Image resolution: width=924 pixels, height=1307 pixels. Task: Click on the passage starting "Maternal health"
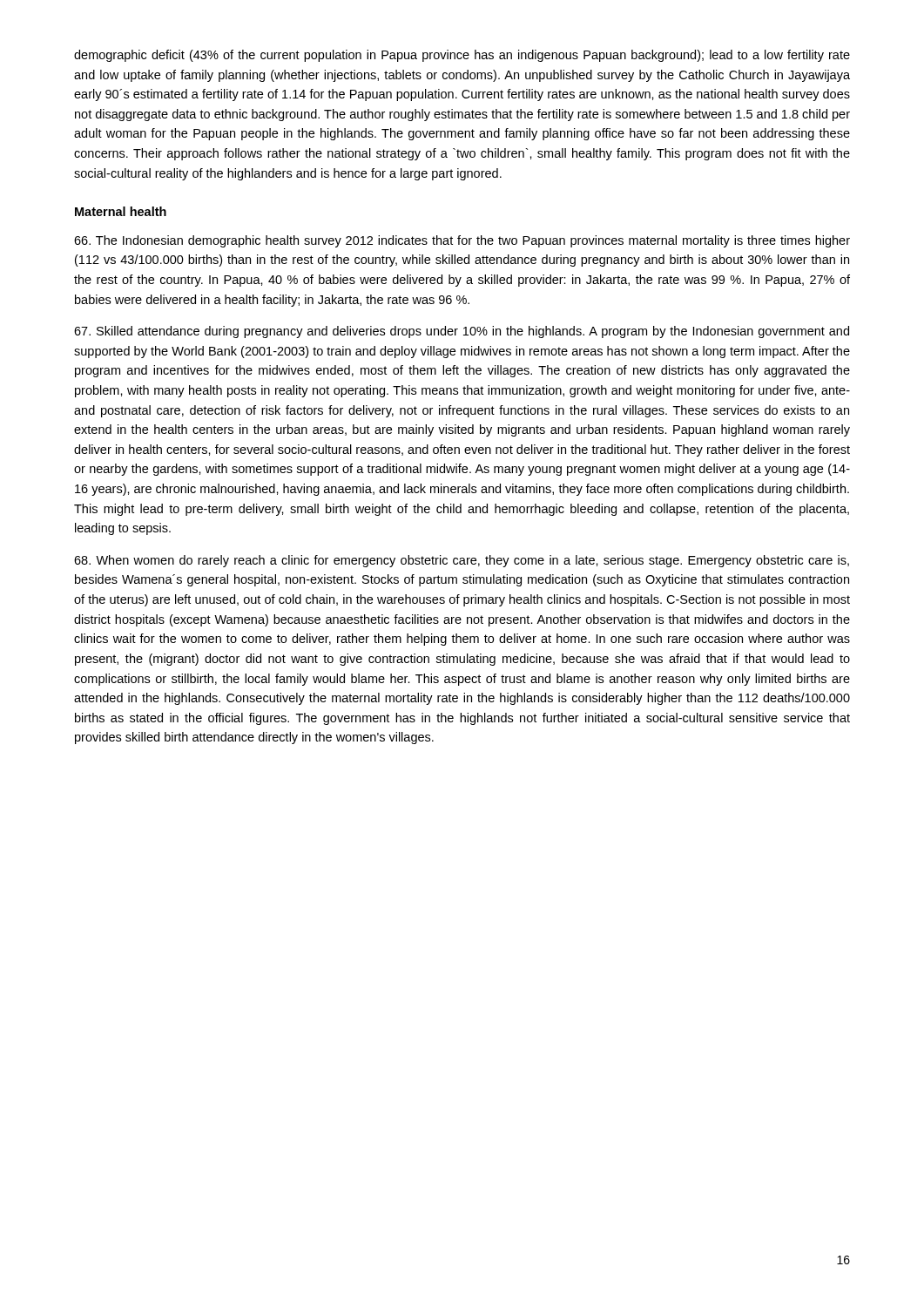[x=120, y=212]
